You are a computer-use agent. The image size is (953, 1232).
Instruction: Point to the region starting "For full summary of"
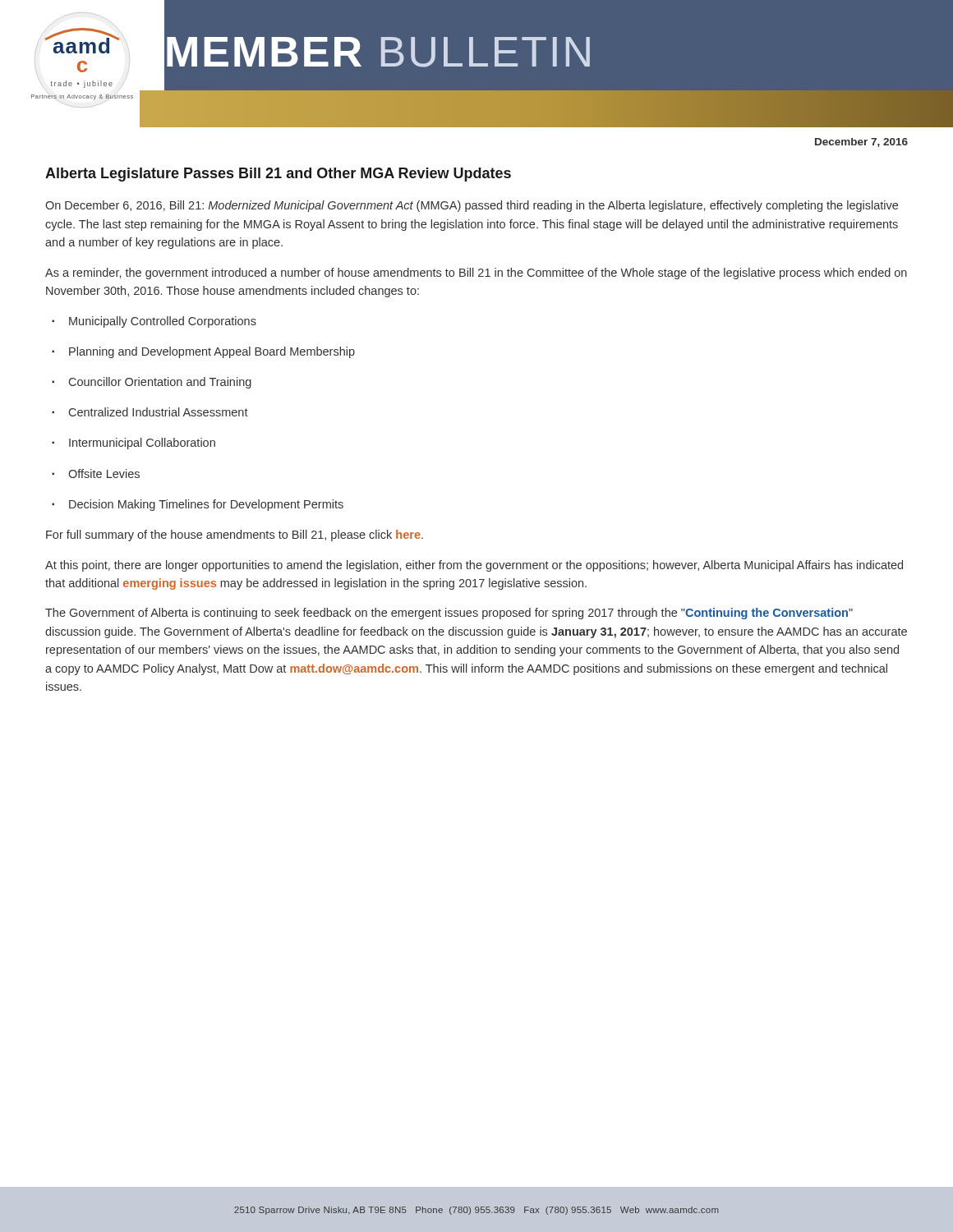pyautogui.click(x=235, y=536)
